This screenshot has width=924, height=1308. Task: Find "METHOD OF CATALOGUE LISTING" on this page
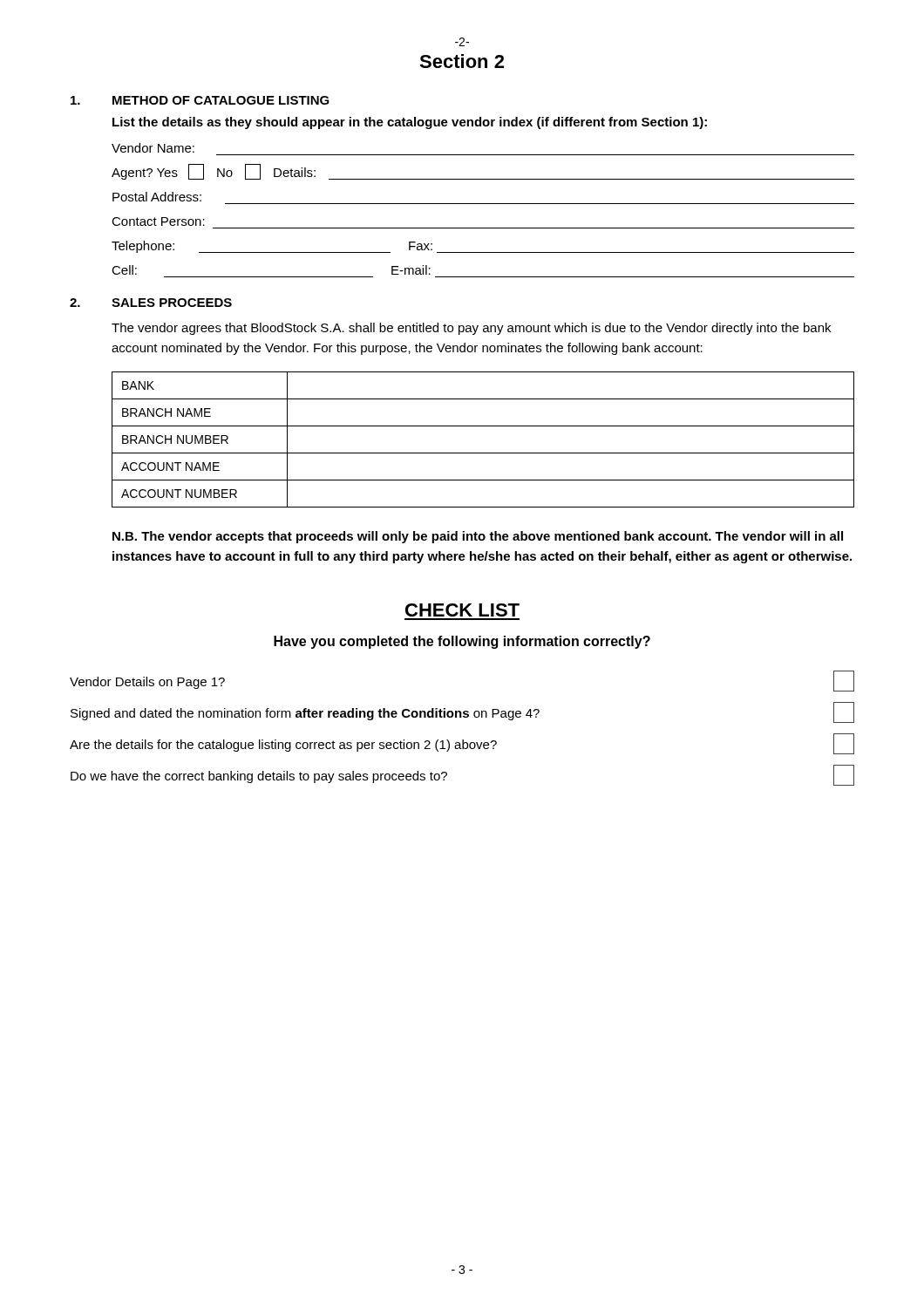pyautogui.click(x=221, y=100)
